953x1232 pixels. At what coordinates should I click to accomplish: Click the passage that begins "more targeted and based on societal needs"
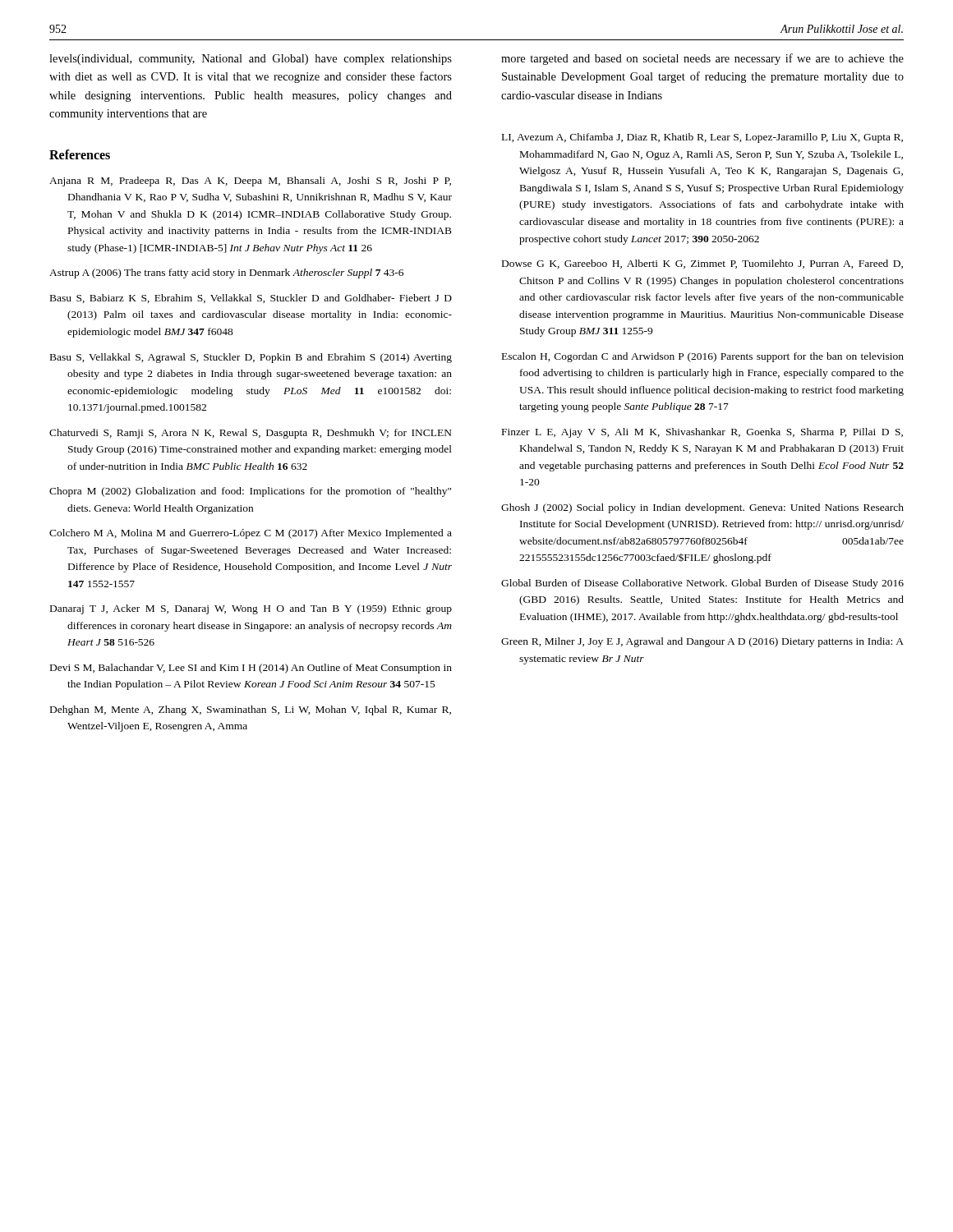[x=702, y=77]
